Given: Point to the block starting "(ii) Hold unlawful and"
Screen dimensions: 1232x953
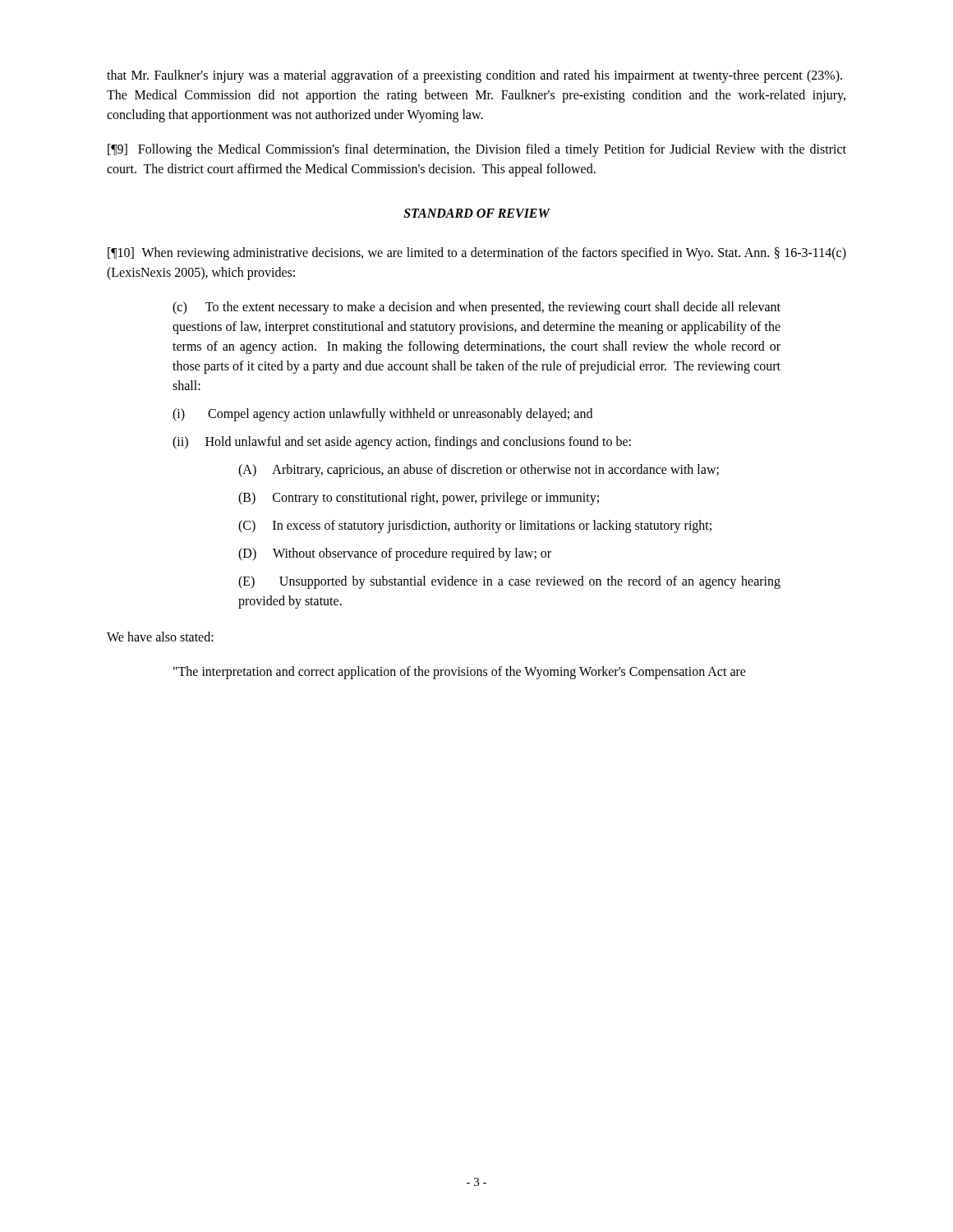Looking at the screenshot, I should click(402, 441).
